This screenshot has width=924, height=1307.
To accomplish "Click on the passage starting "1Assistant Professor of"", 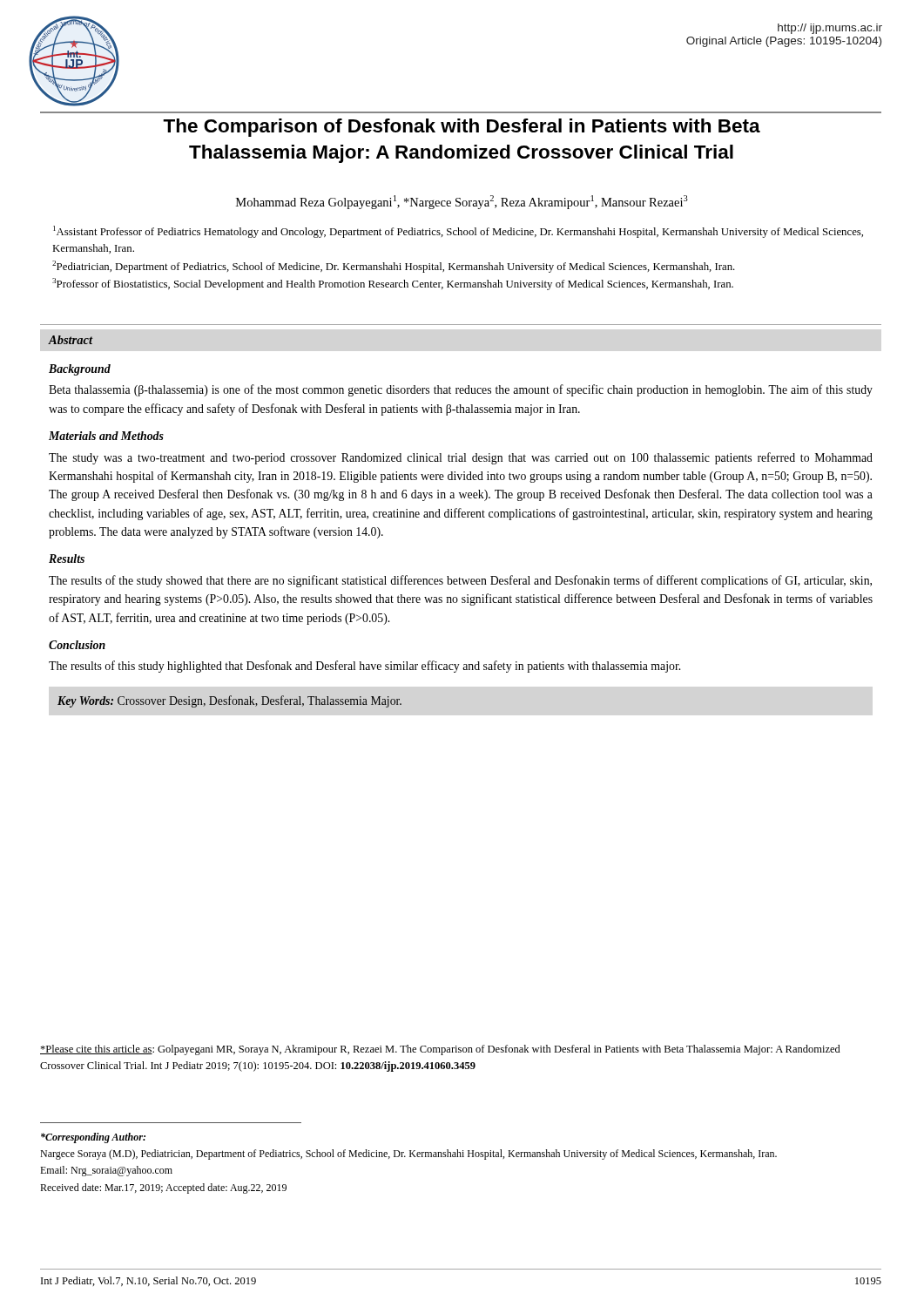I will pyautogui.click(x=458, y=257).
